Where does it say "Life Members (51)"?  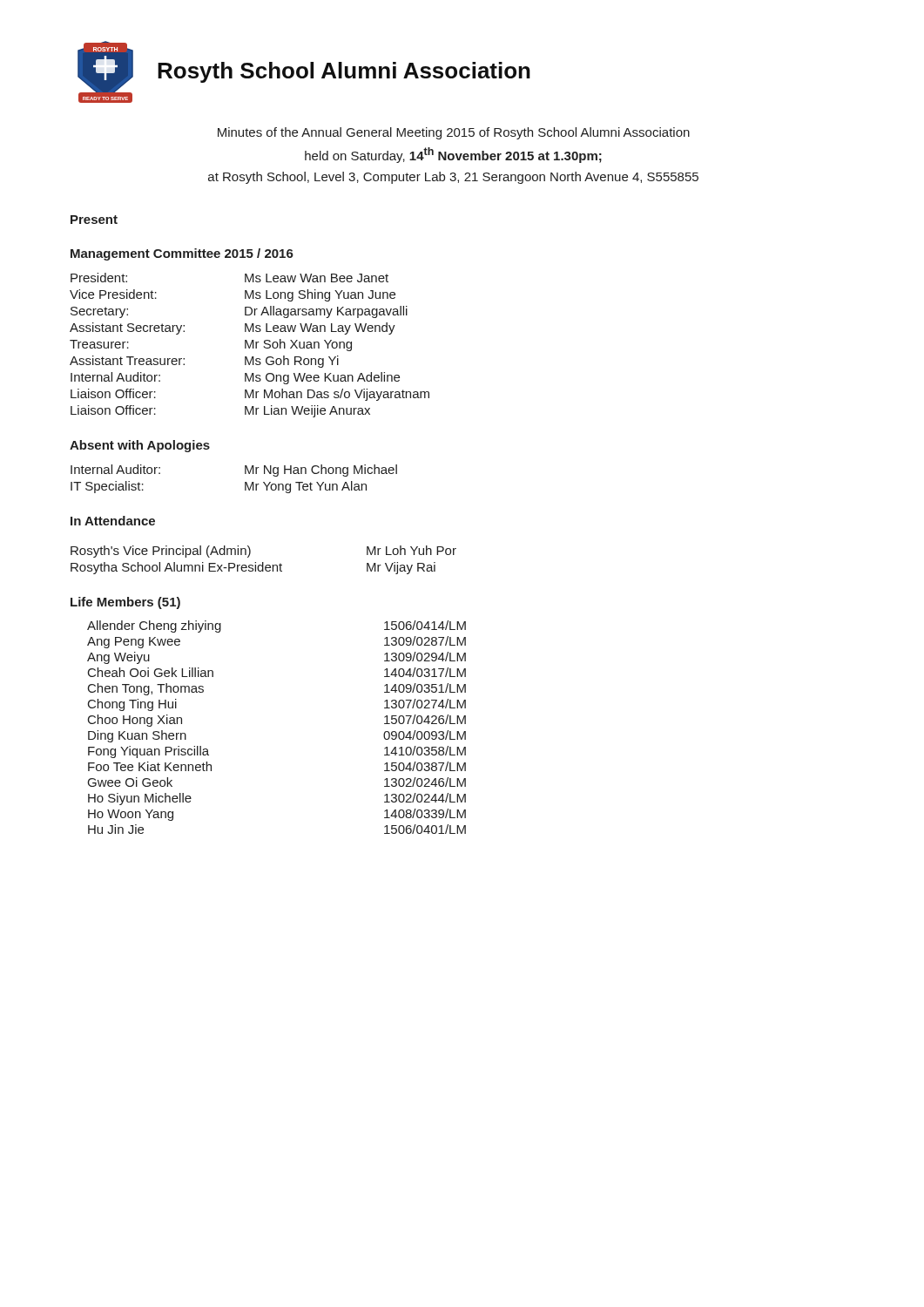125,602
